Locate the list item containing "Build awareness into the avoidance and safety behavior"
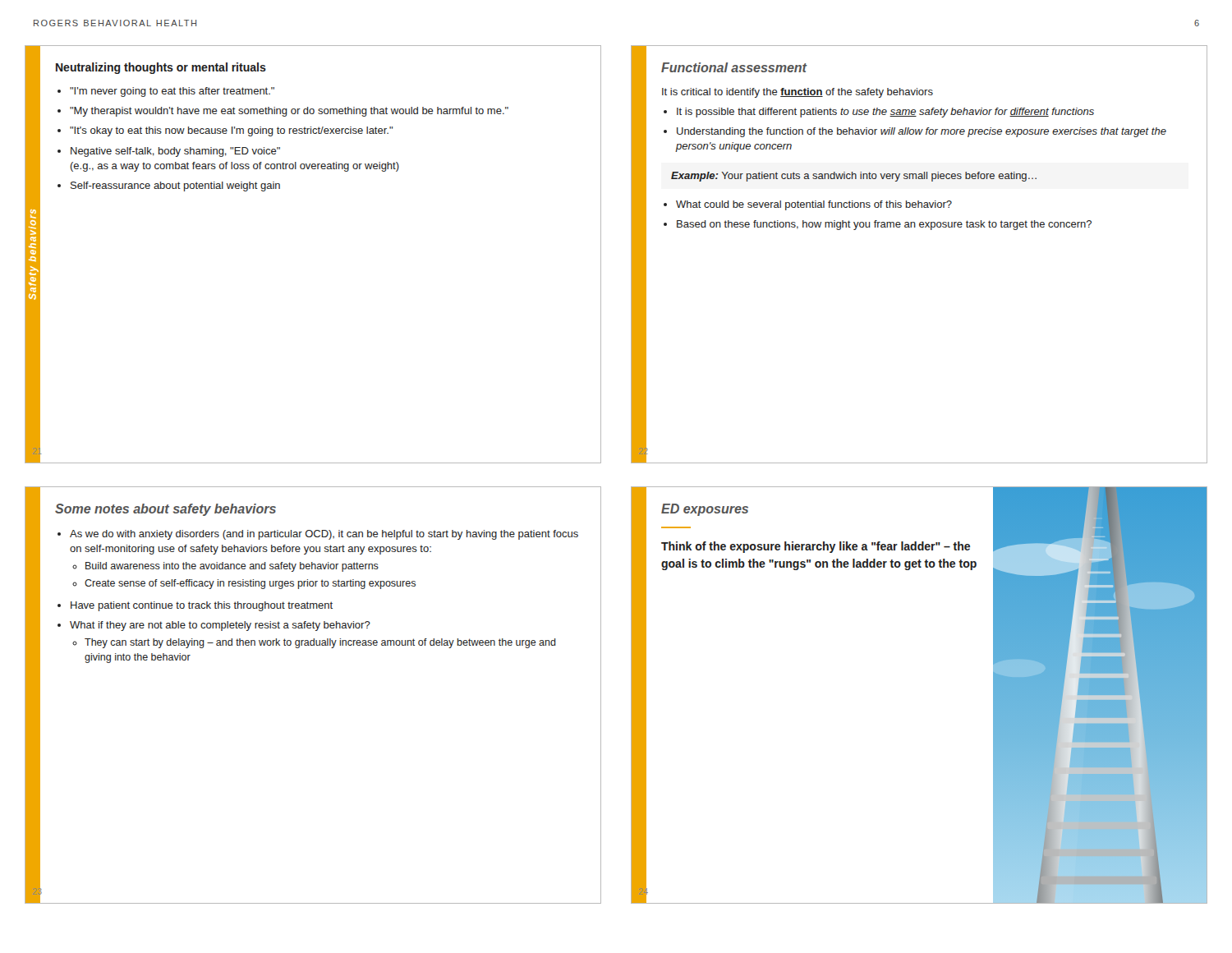1232x953 pixels. (232, 566)
